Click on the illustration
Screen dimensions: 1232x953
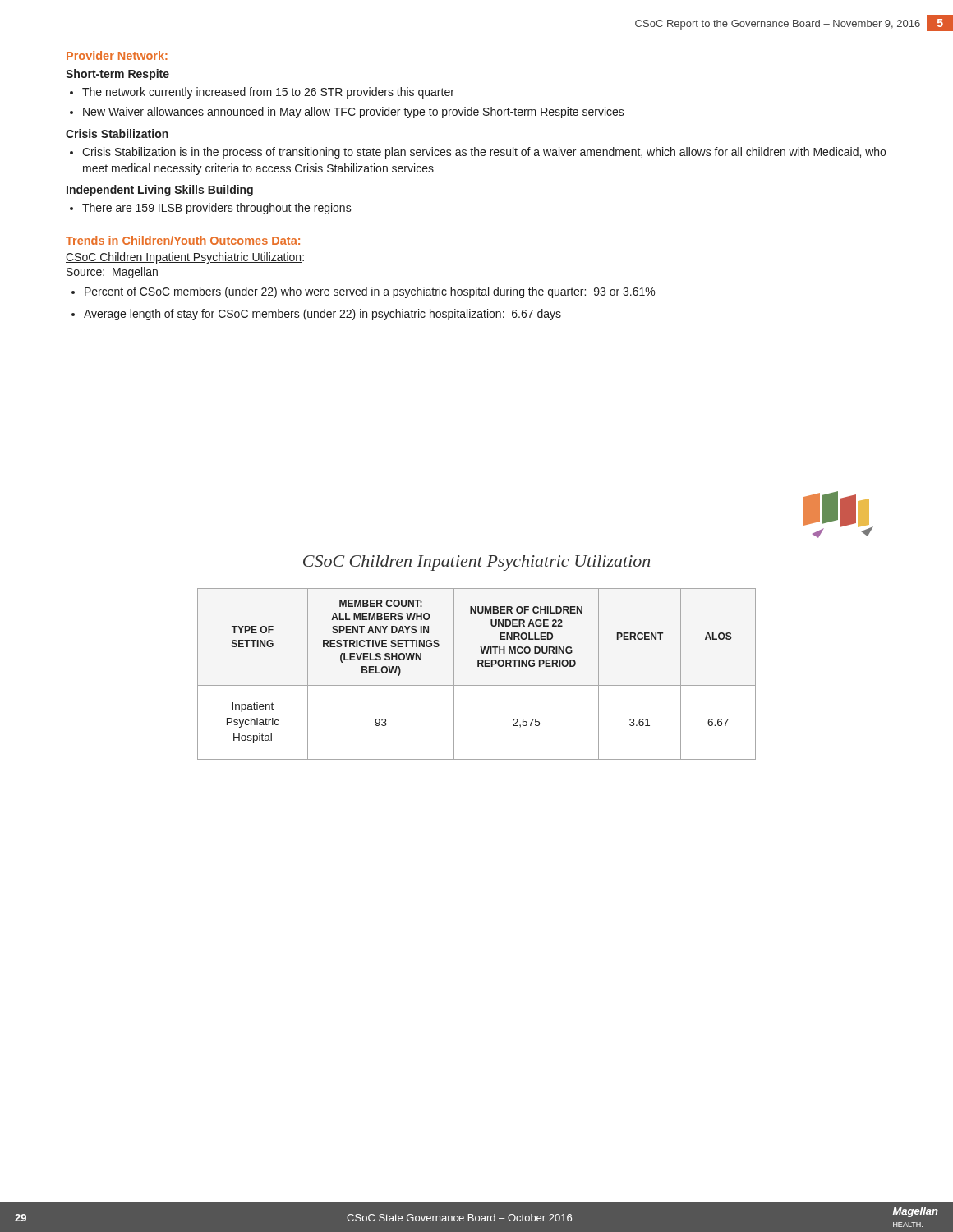840,517
